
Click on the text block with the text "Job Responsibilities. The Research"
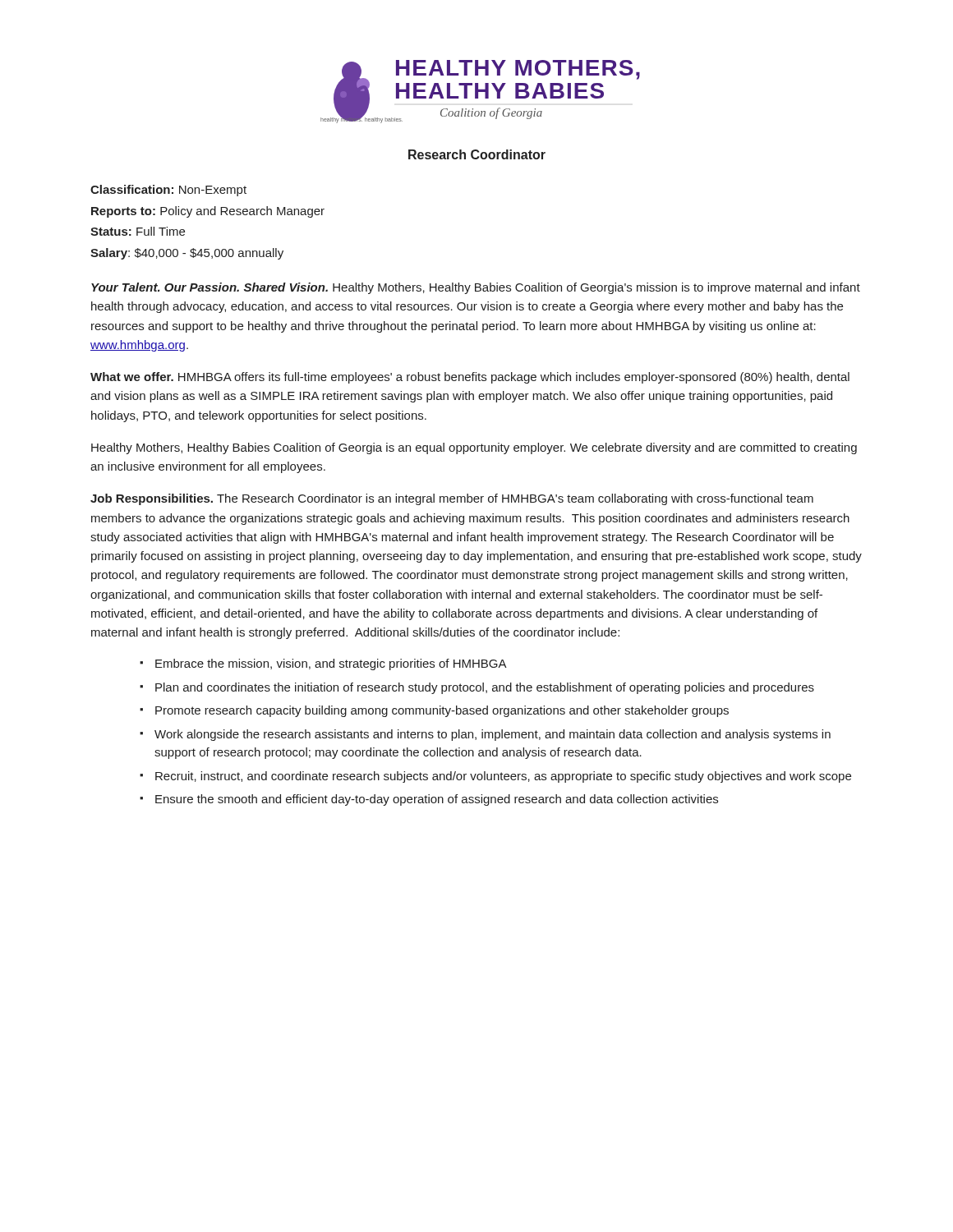tap(476, 565)
